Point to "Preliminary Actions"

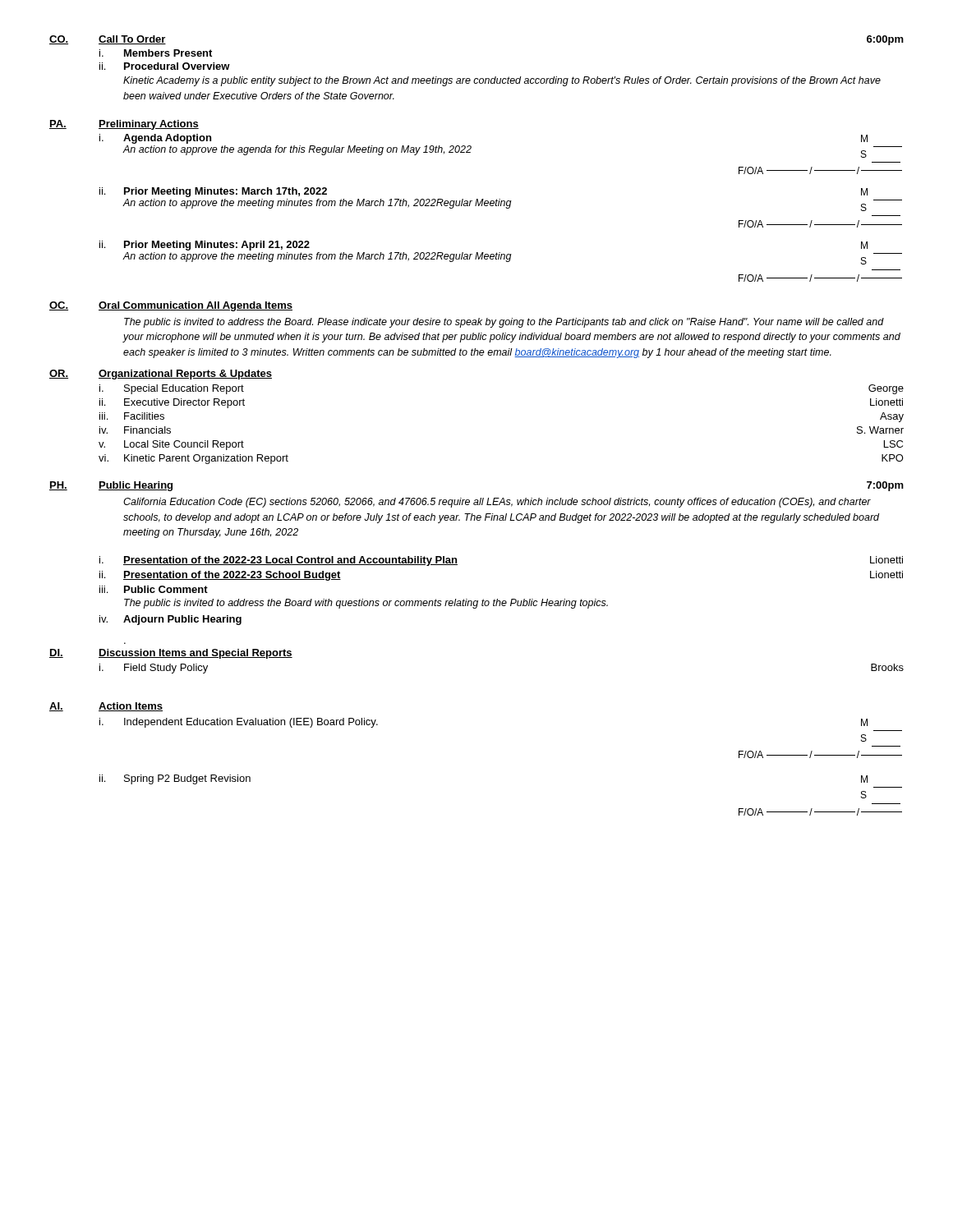click(149, 123)
